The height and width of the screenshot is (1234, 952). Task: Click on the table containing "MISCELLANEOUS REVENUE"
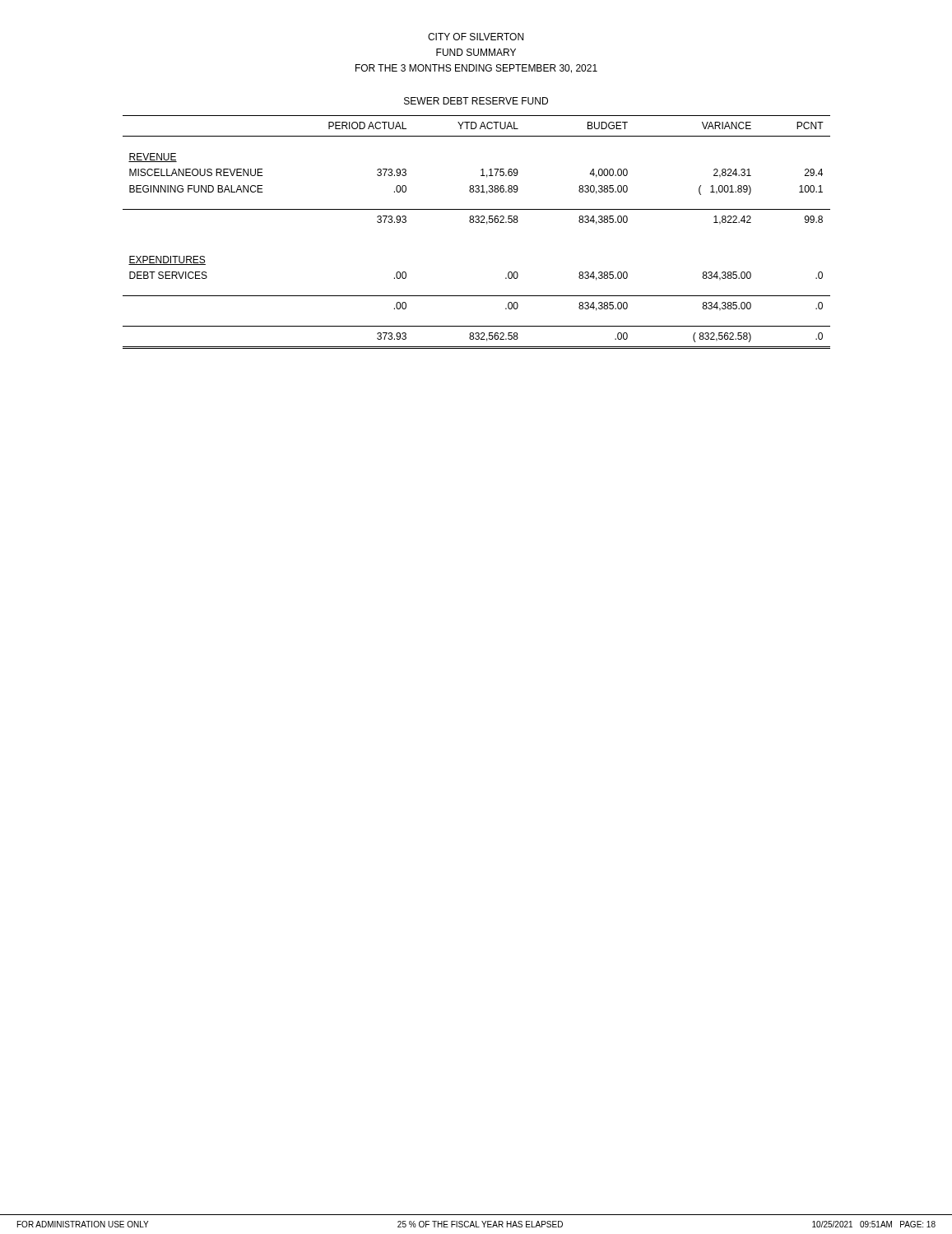476,232
